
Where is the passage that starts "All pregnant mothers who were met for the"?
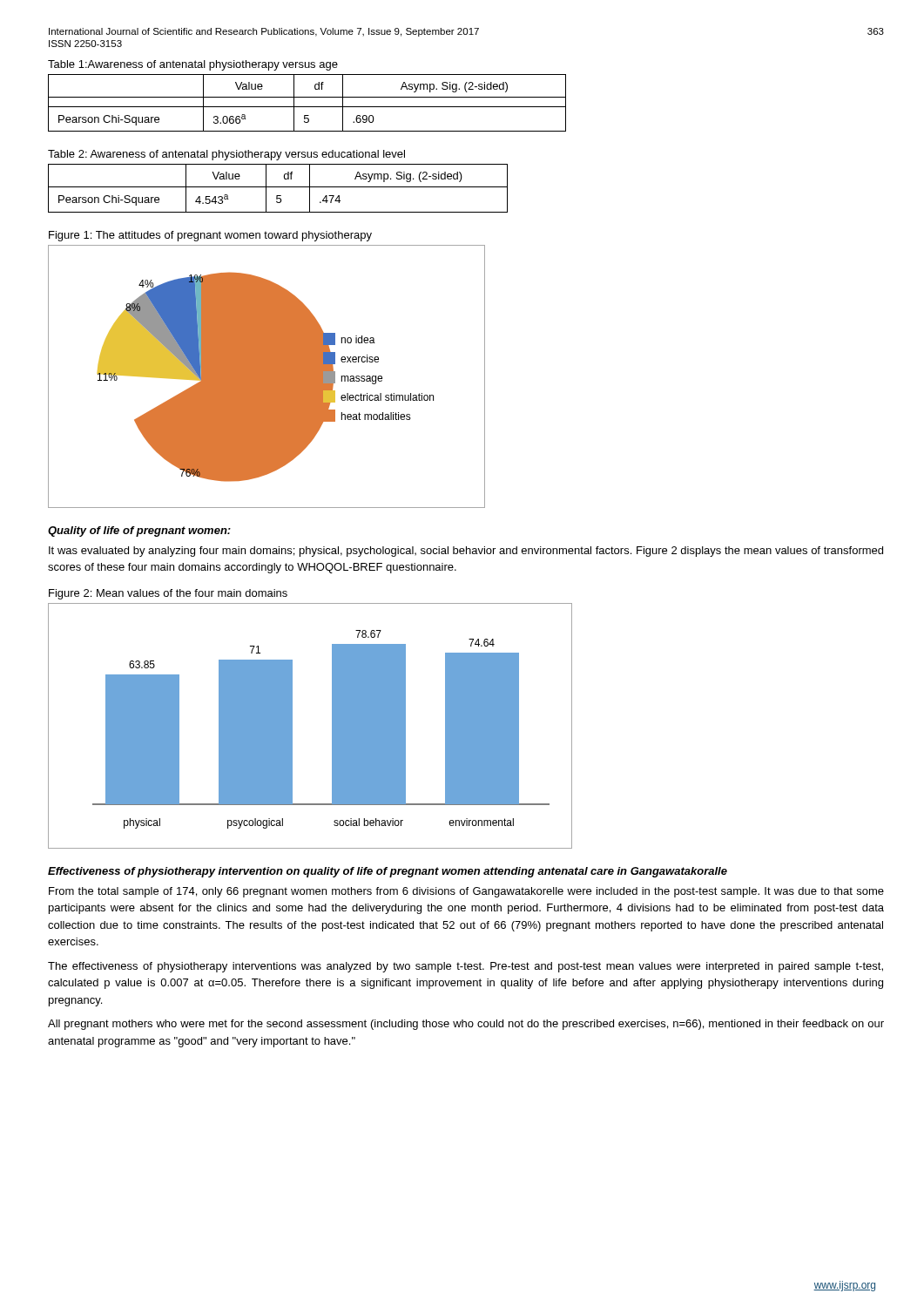point(466,1032)
